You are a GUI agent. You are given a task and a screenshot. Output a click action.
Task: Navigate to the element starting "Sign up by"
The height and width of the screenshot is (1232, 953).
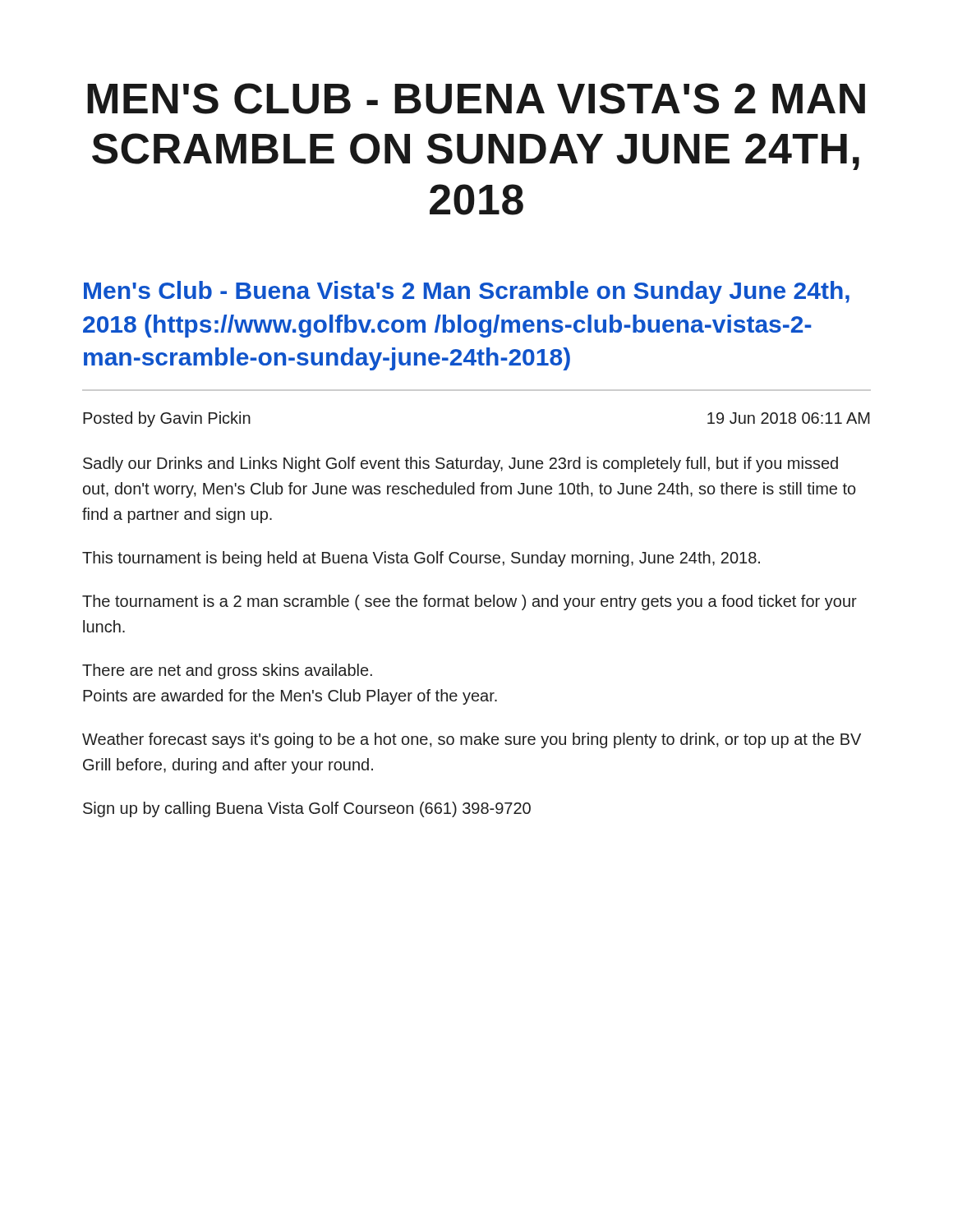[x=307, y=808]
